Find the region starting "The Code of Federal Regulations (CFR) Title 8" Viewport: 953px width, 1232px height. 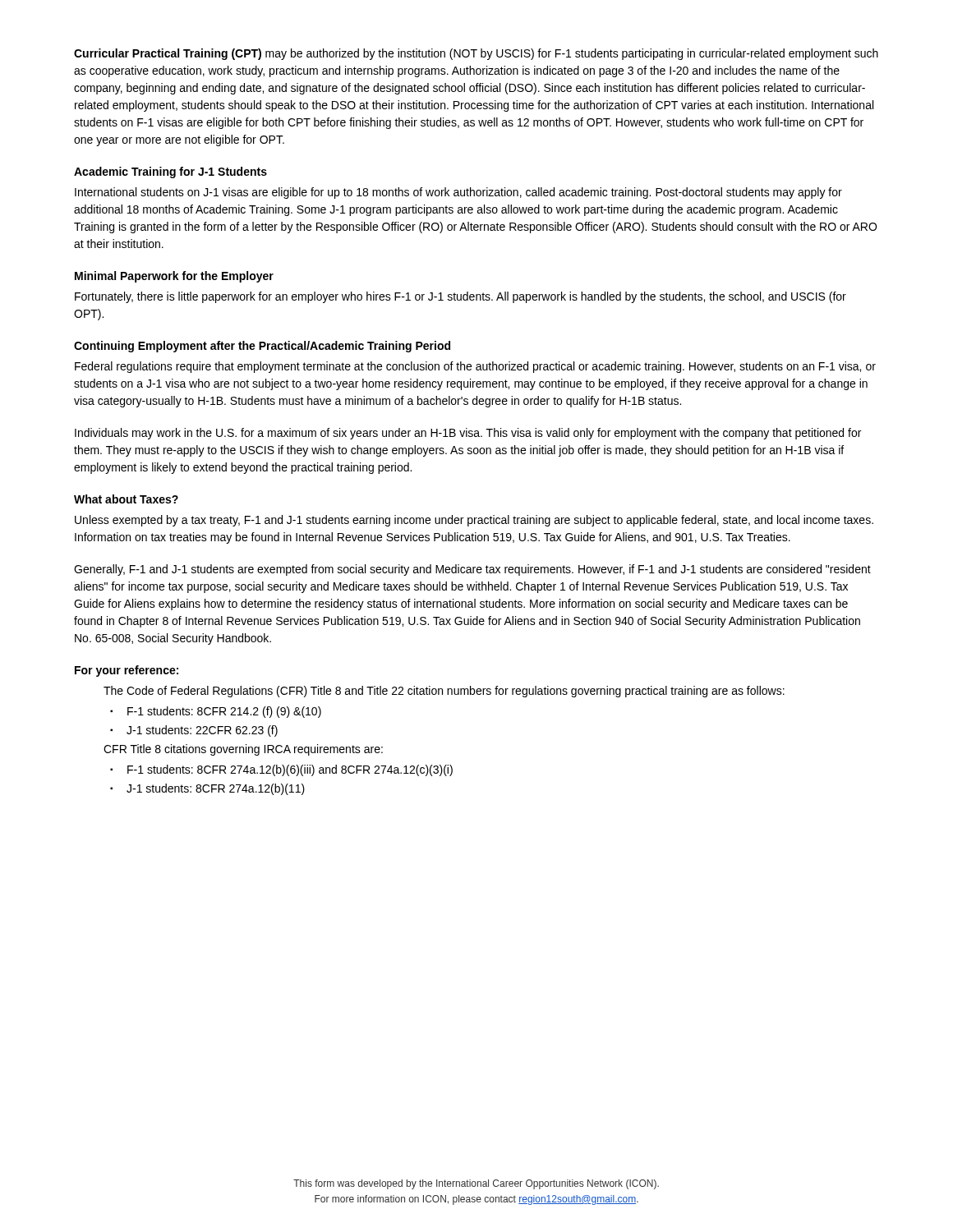point(491,691)
